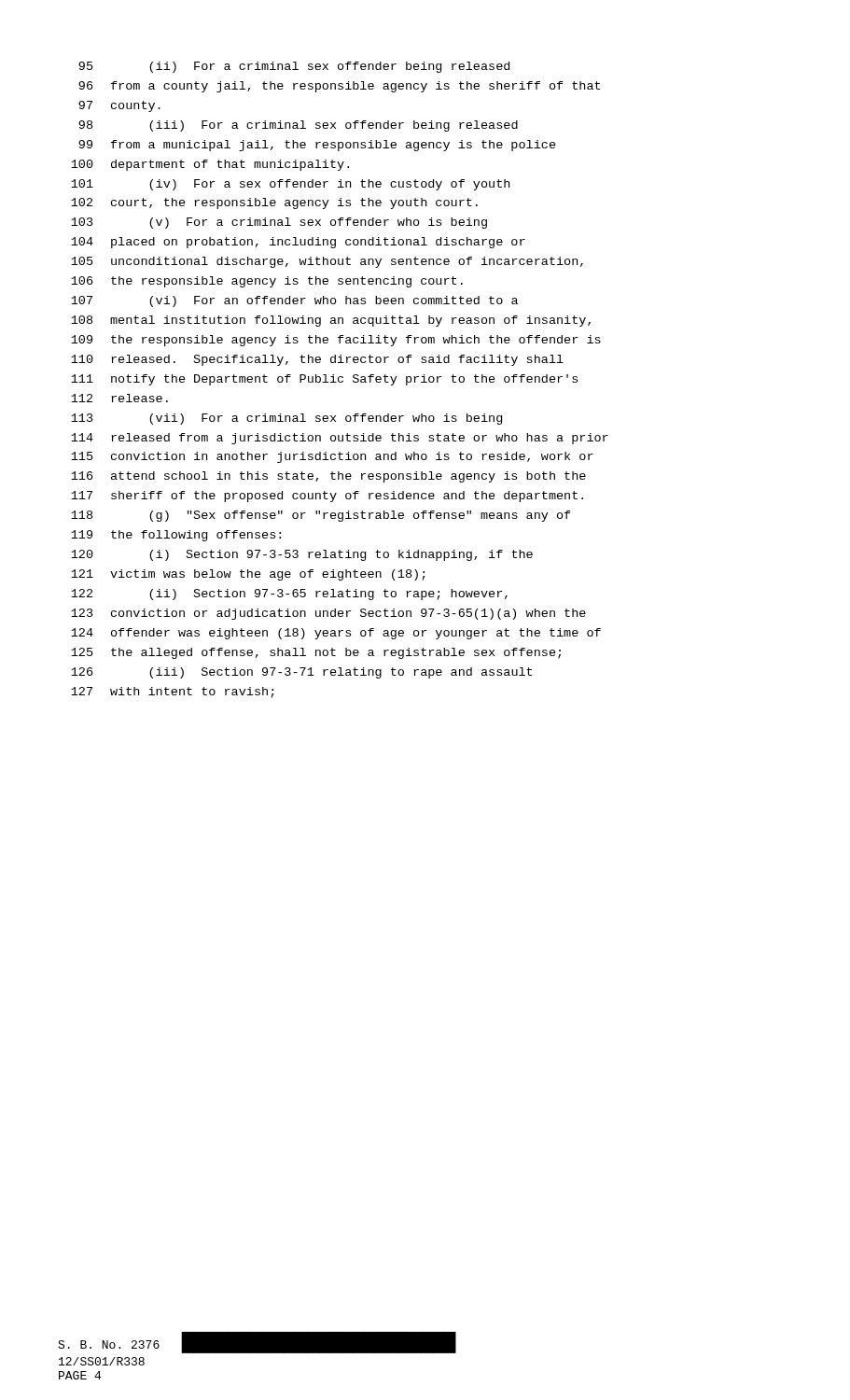Find the region starting "120 (i) Section 97-3-53 relating to kidnapping, if"
Image resolution: width=850 pixels, height=1400 pixels.
click(425, 566)
